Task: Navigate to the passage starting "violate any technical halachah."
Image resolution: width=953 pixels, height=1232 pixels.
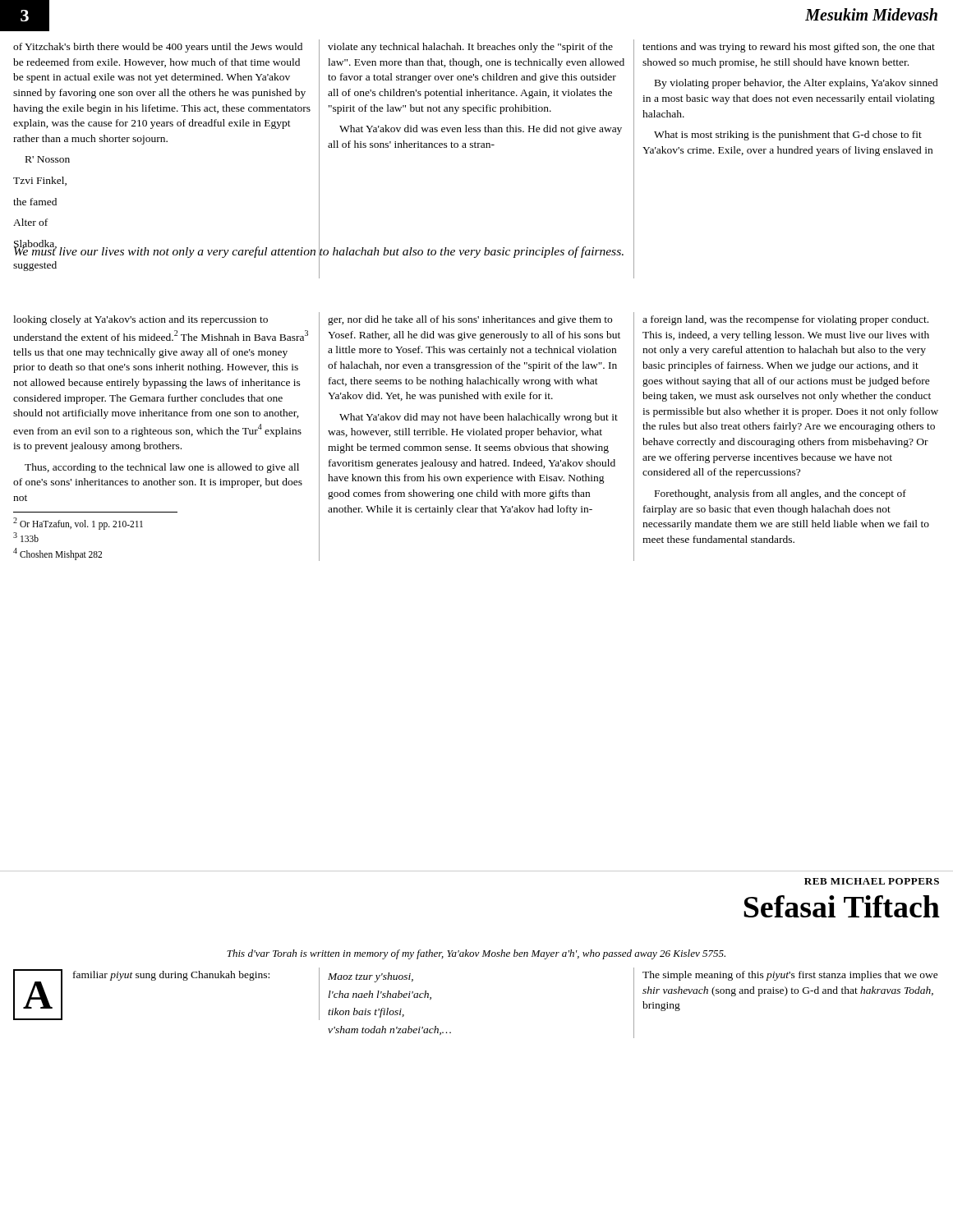Action: 476,96
